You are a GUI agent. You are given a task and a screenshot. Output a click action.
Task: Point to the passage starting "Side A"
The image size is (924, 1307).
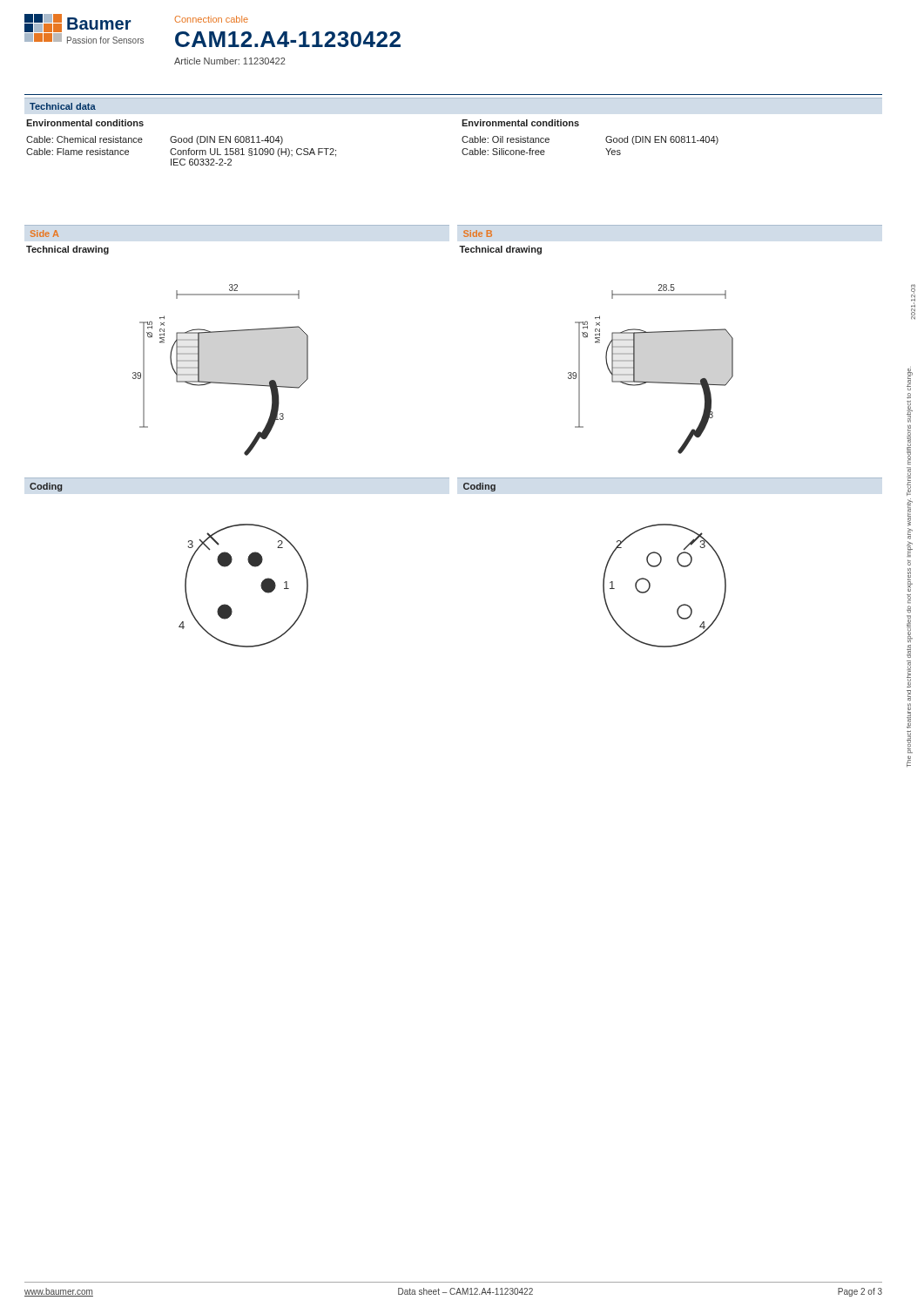click(44, 234)
